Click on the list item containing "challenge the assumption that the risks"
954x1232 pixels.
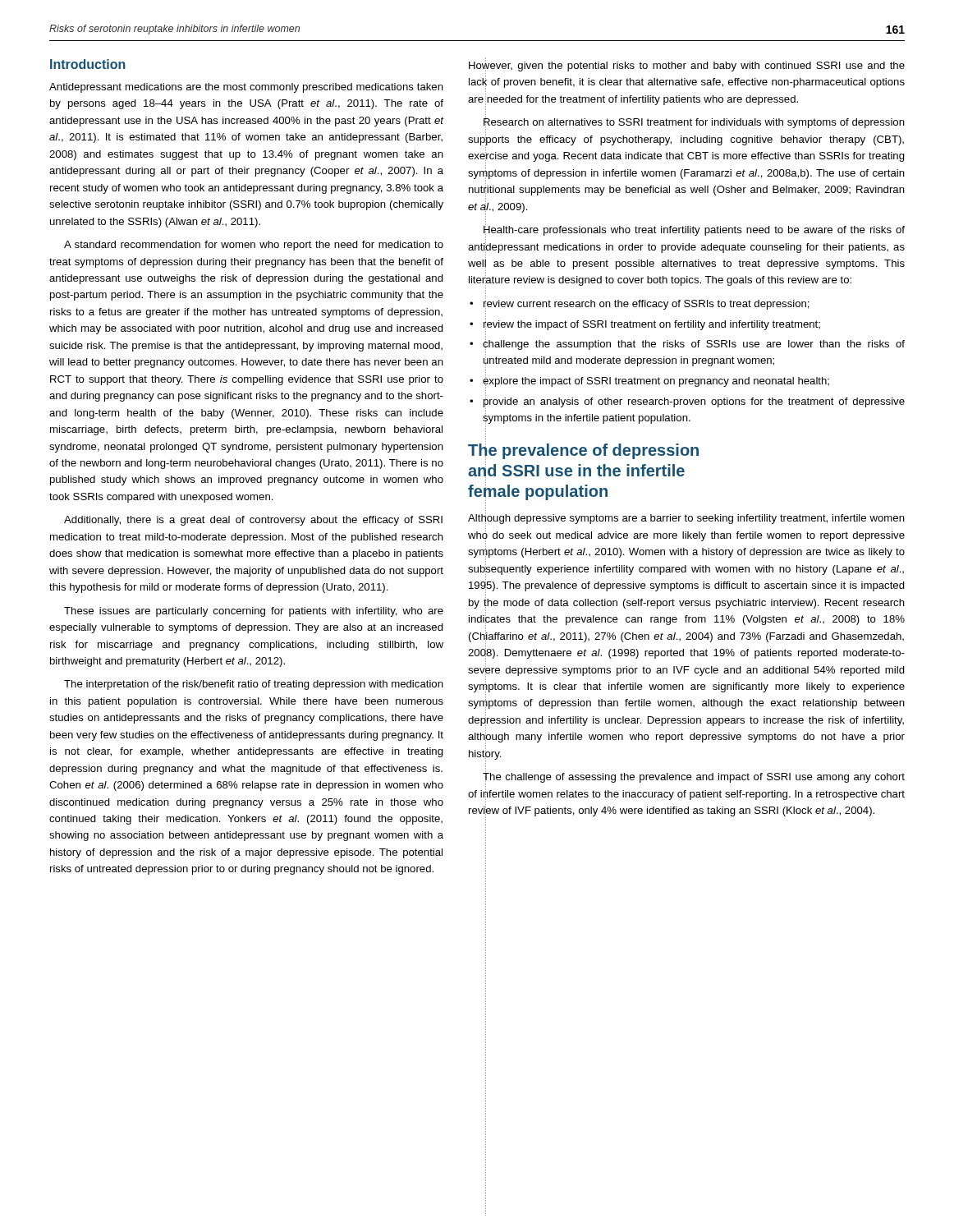(694, 352)
